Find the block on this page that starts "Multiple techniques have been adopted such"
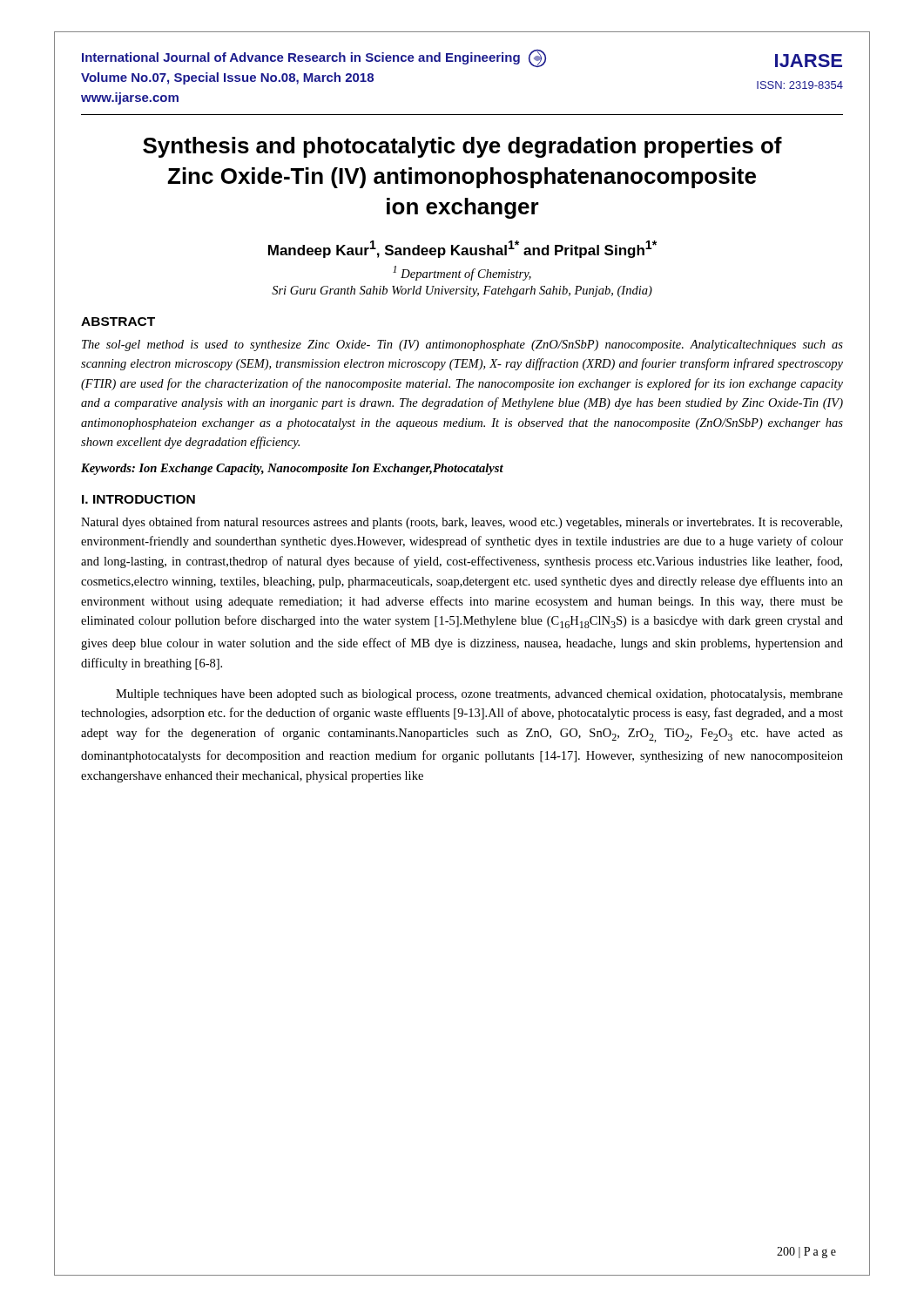This screenshot has width=924, height=1307. click(x=462, y=734)
